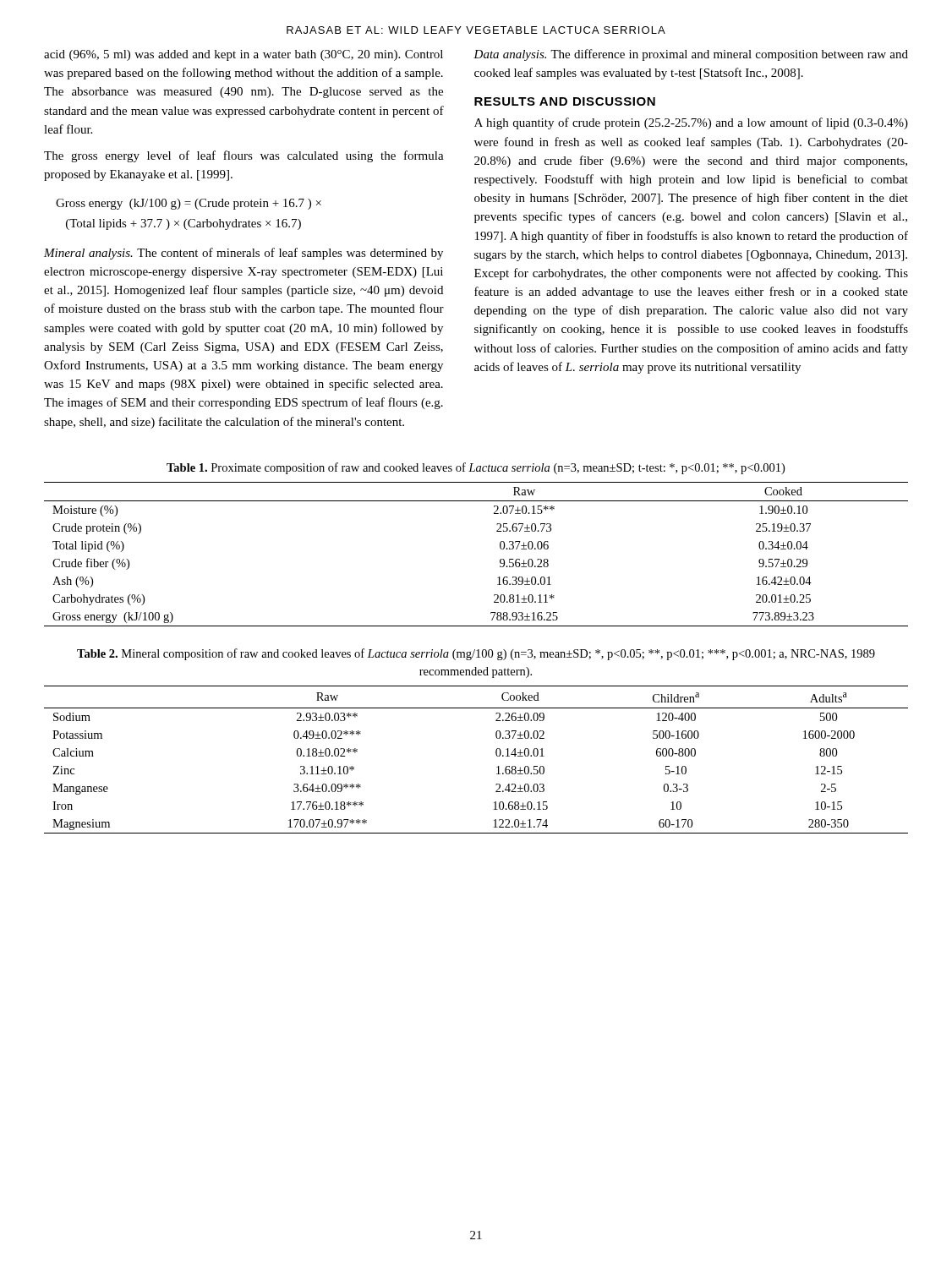This screenshot has width=952, height=1268.
Task: Point to the region starting "Data analysis. The difference in proximal"
Action: coord(691,63)
